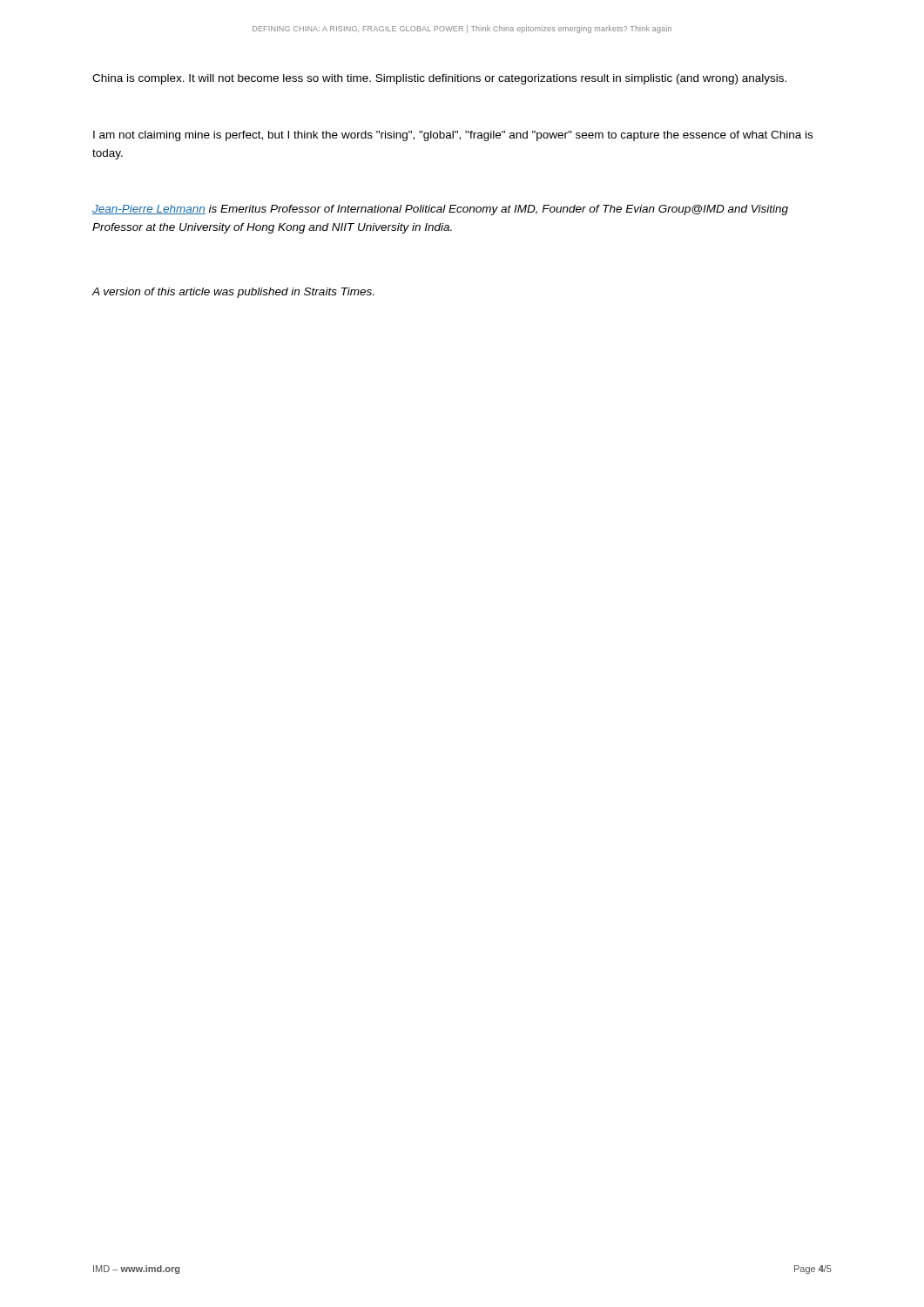Find the text block with the text "Jean-Pierre Lehmann is"
The image size is (924, 1307).
pyautogui.click(x=440, y=218)
